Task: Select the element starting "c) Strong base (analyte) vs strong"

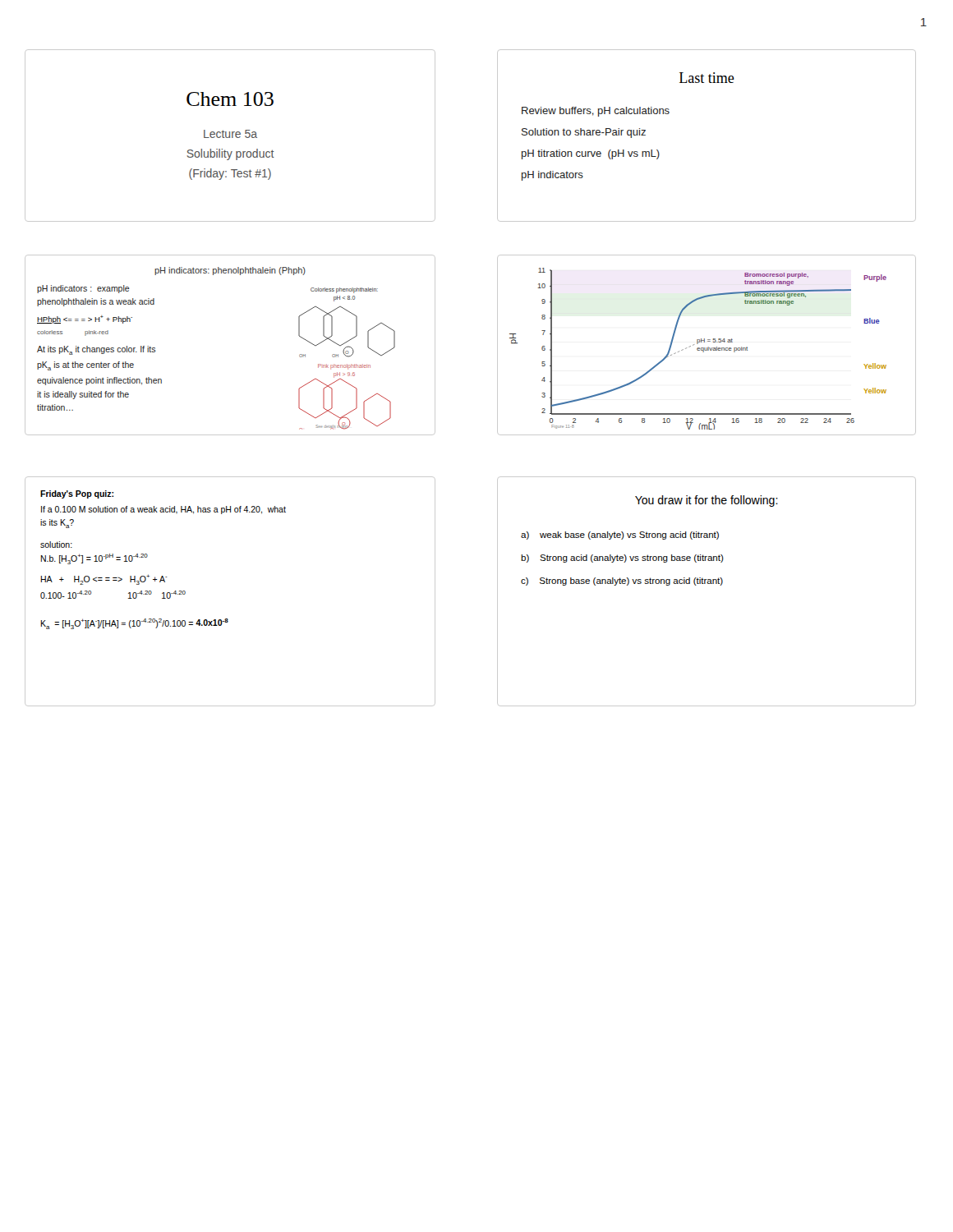Action: click(x=622, y=581)
